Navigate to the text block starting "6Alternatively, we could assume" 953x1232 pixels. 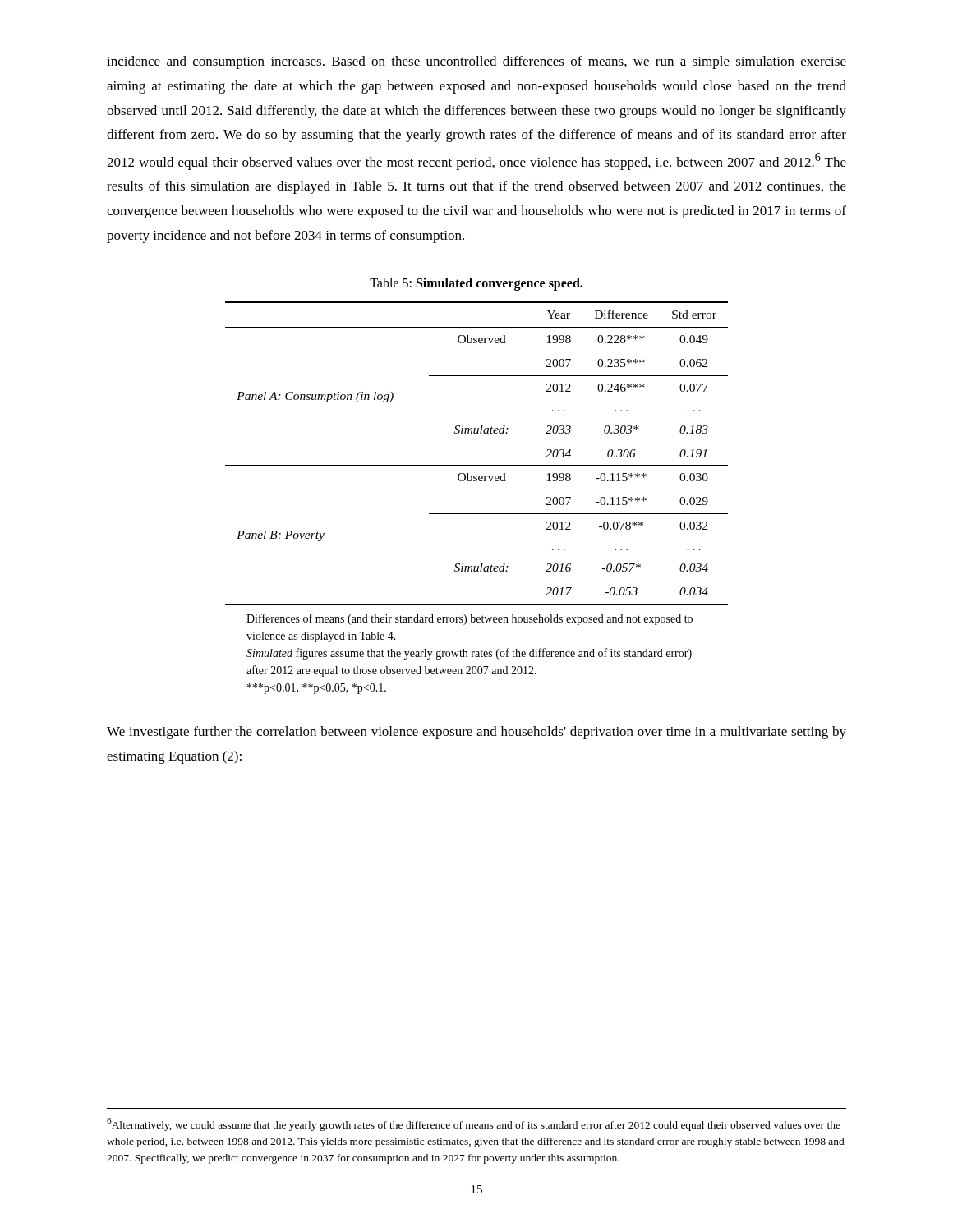[x=476, y=1139]
